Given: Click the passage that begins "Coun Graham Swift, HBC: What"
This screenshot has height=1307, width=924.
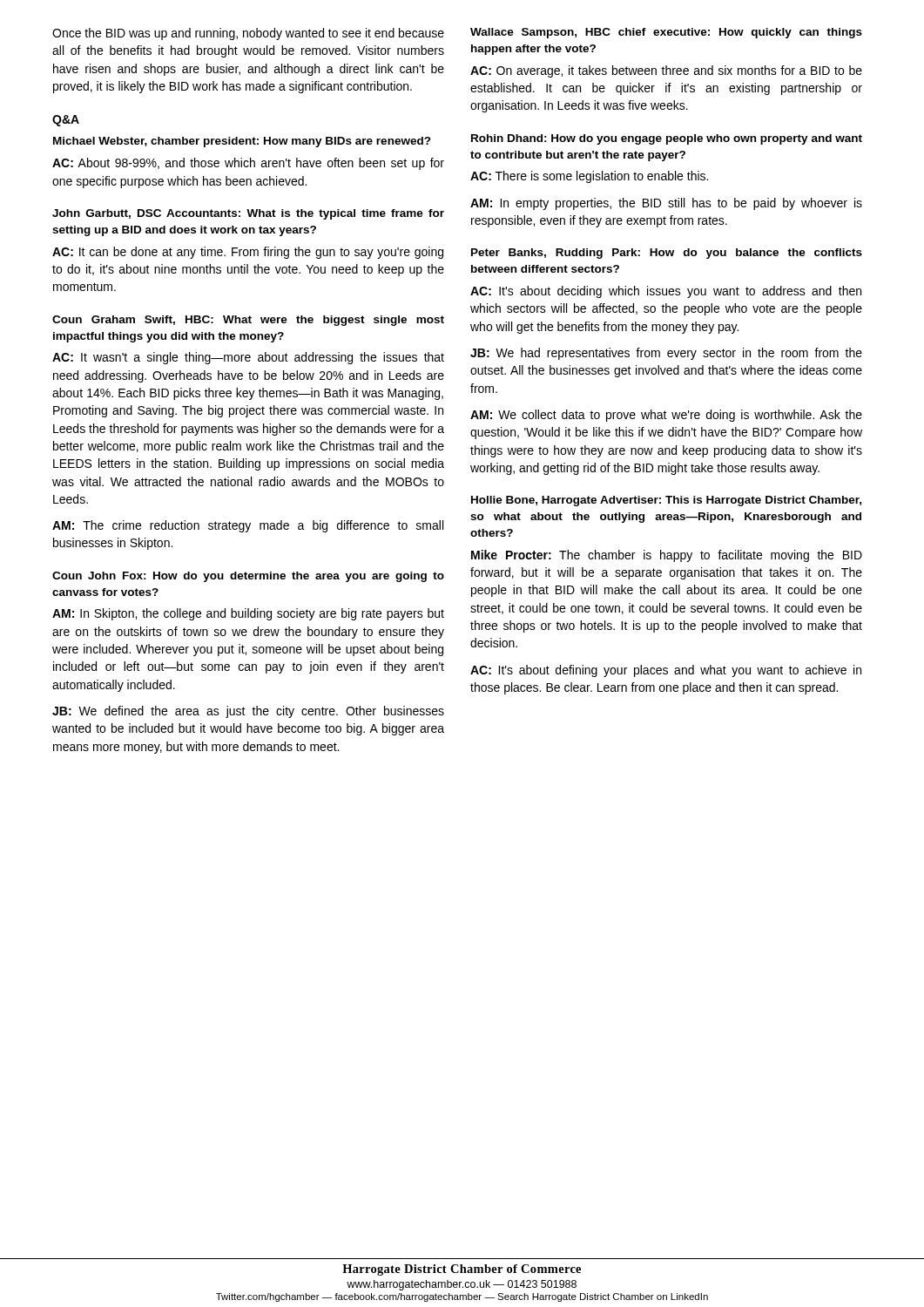Looking at the screenshot, I should [248, 328].
